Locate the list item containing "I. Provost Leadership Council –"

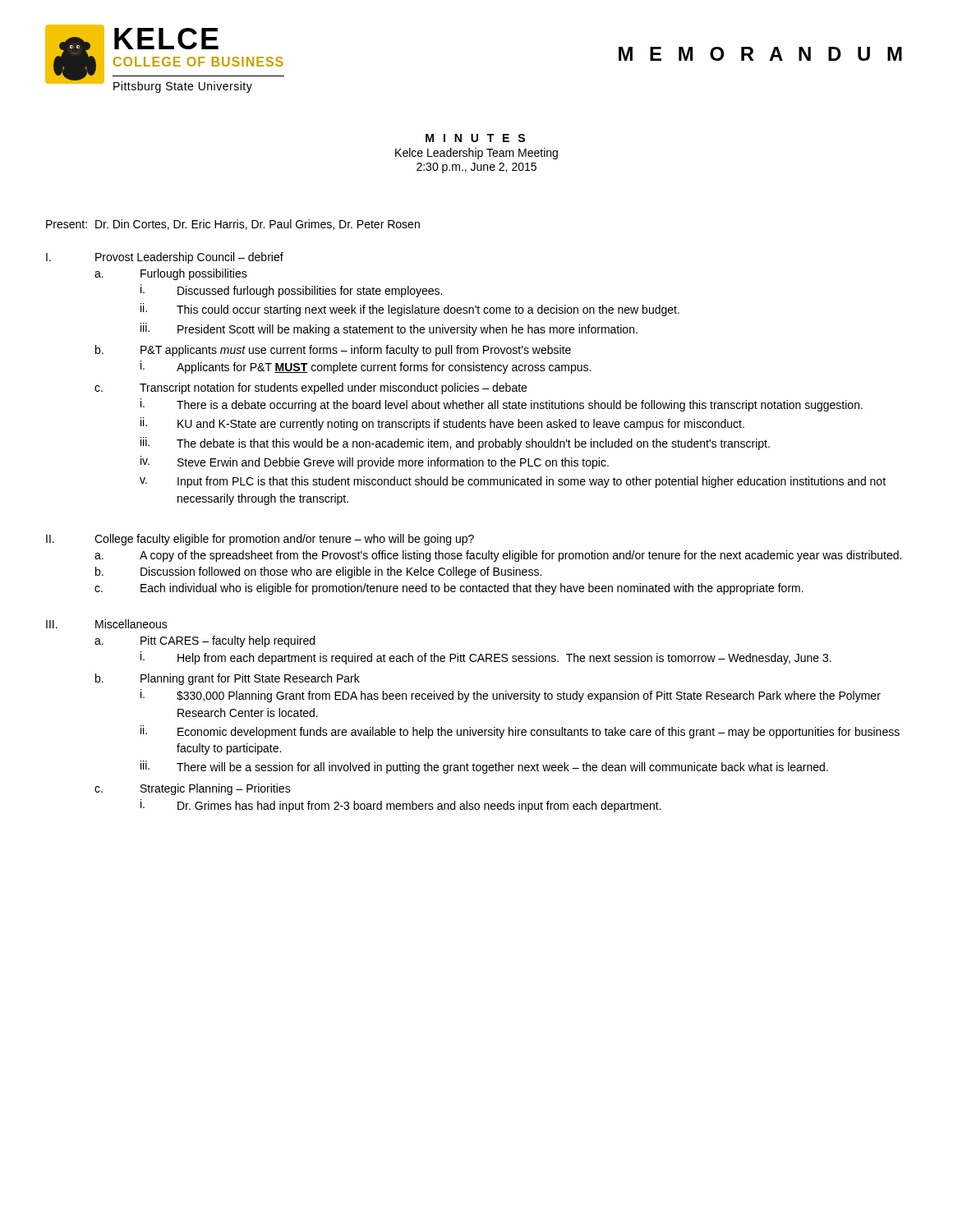(476, 381)
